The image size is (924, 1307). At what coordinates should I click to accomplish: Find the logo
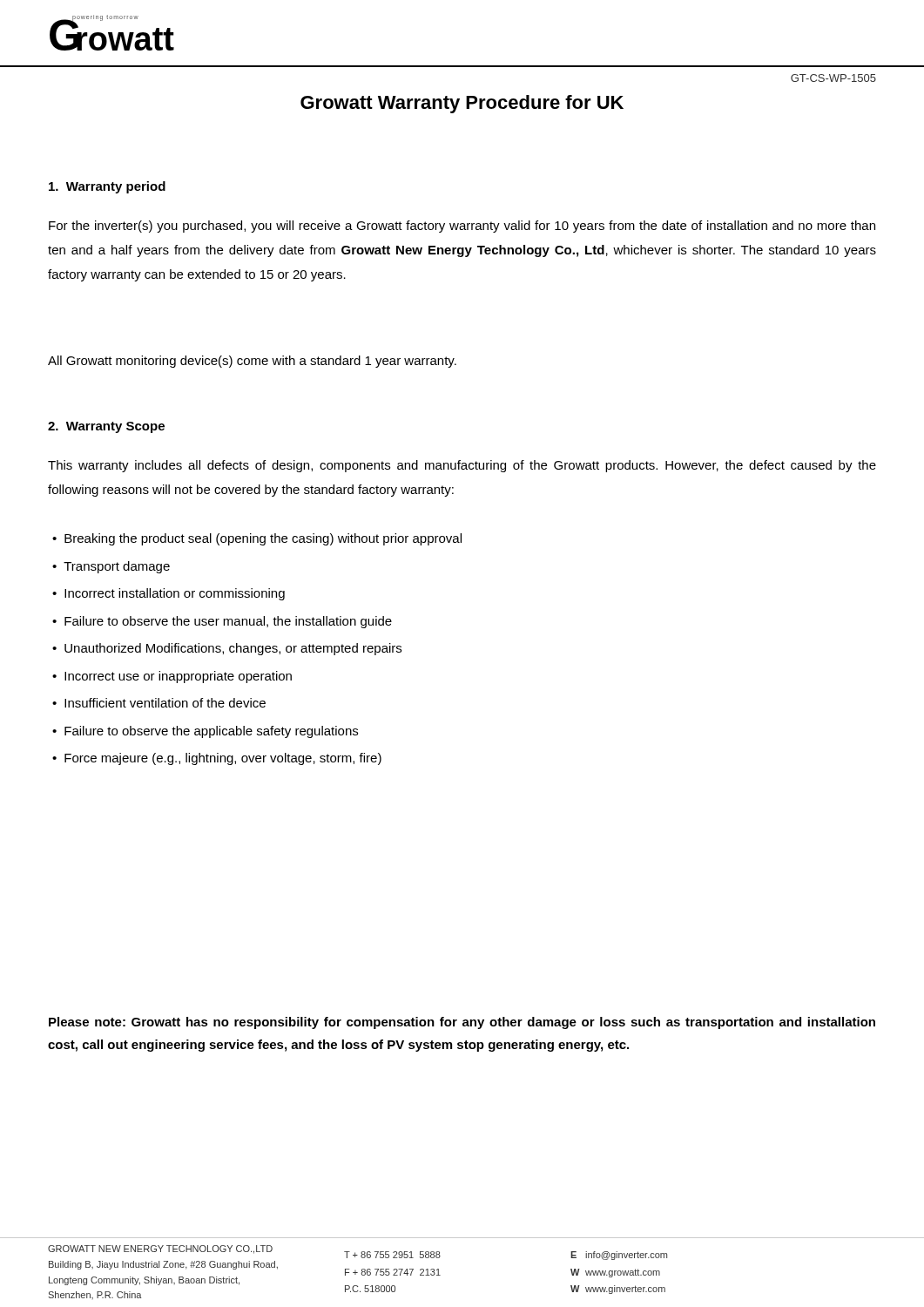coord(118,34)
